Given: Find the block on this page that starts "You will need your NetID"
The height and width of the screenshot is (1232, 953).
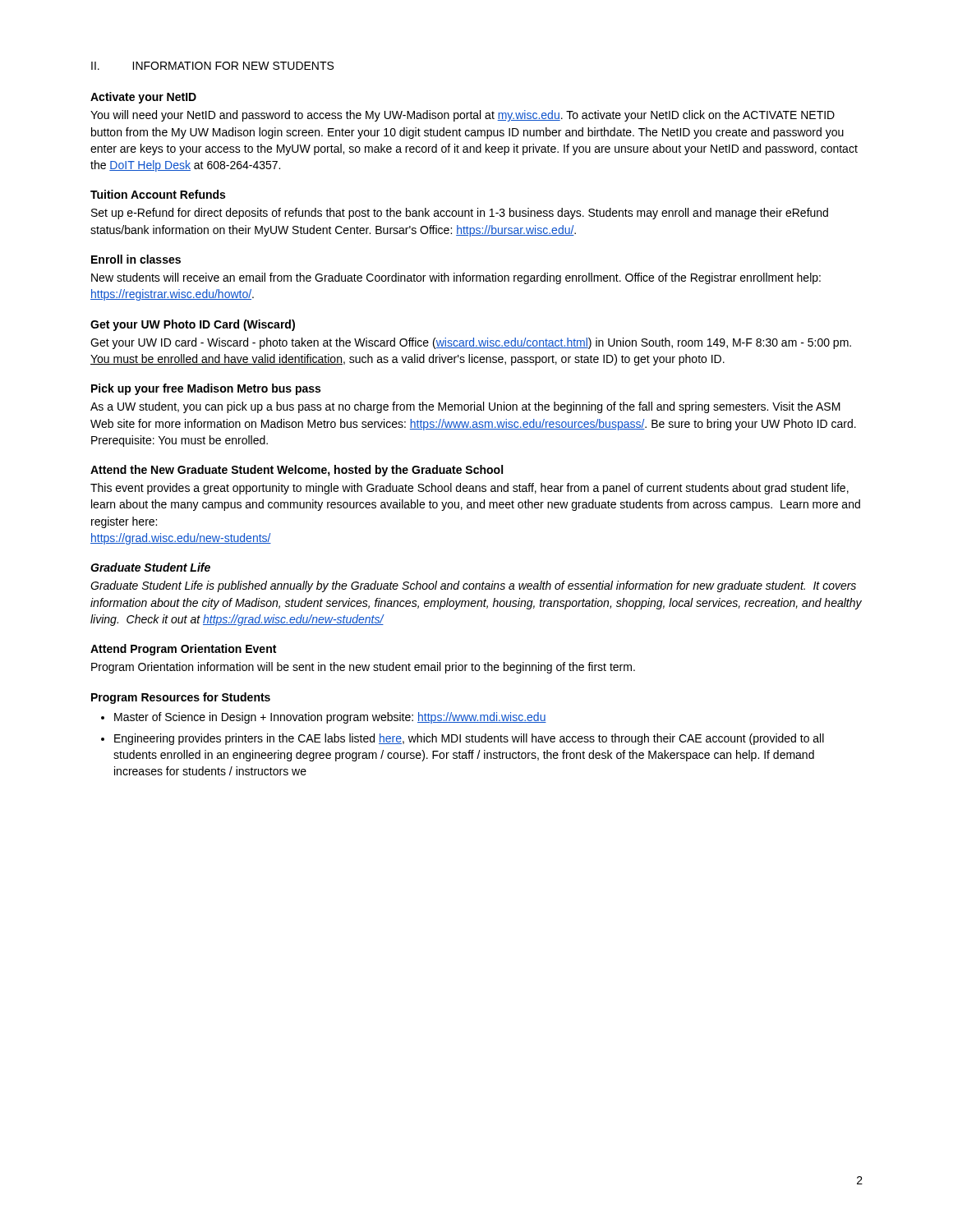Looking at the screenshot, I should (x=474, y=140).
